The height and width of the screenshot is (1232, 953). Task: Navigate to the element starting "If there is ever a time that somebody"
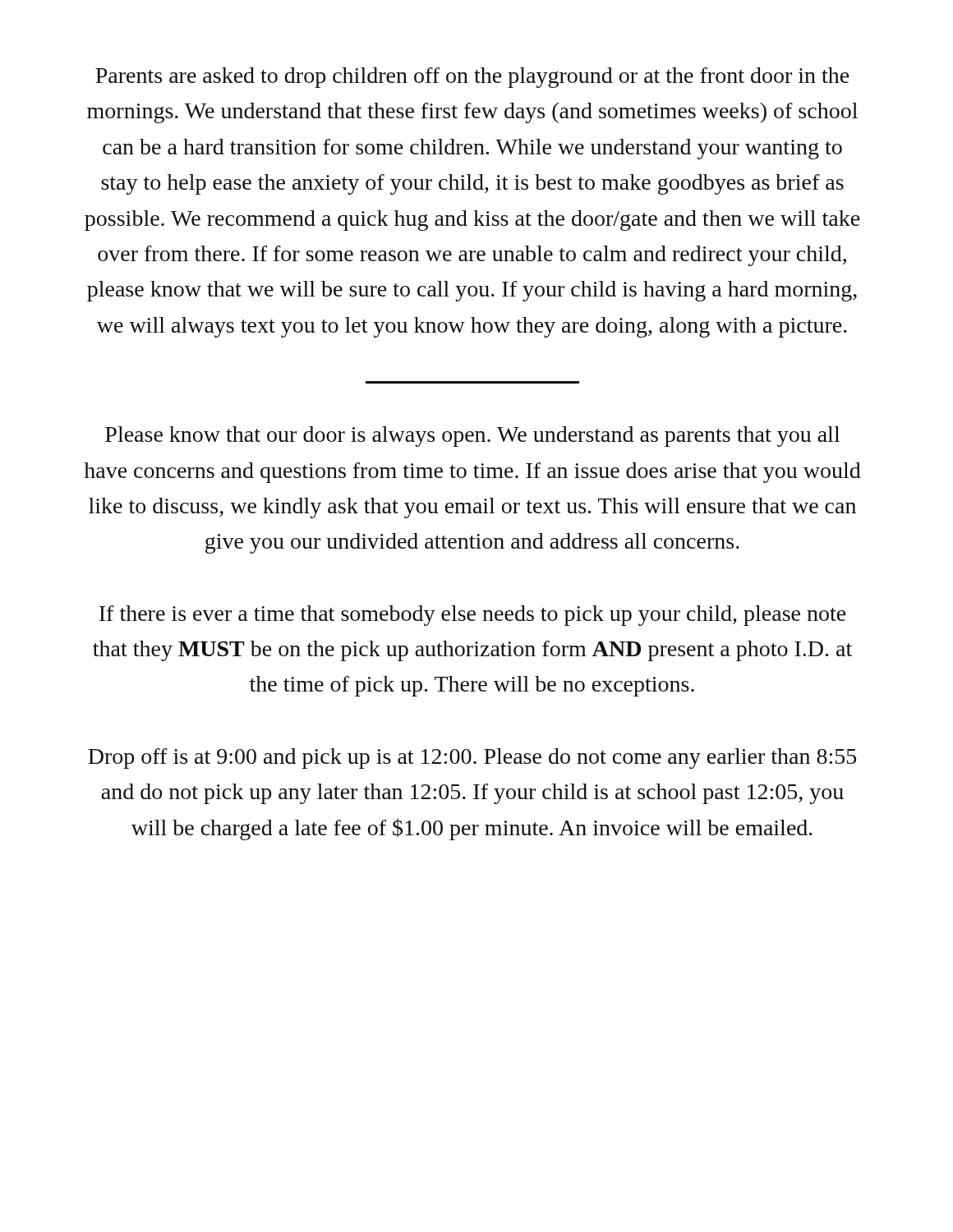tap(472, 648)
